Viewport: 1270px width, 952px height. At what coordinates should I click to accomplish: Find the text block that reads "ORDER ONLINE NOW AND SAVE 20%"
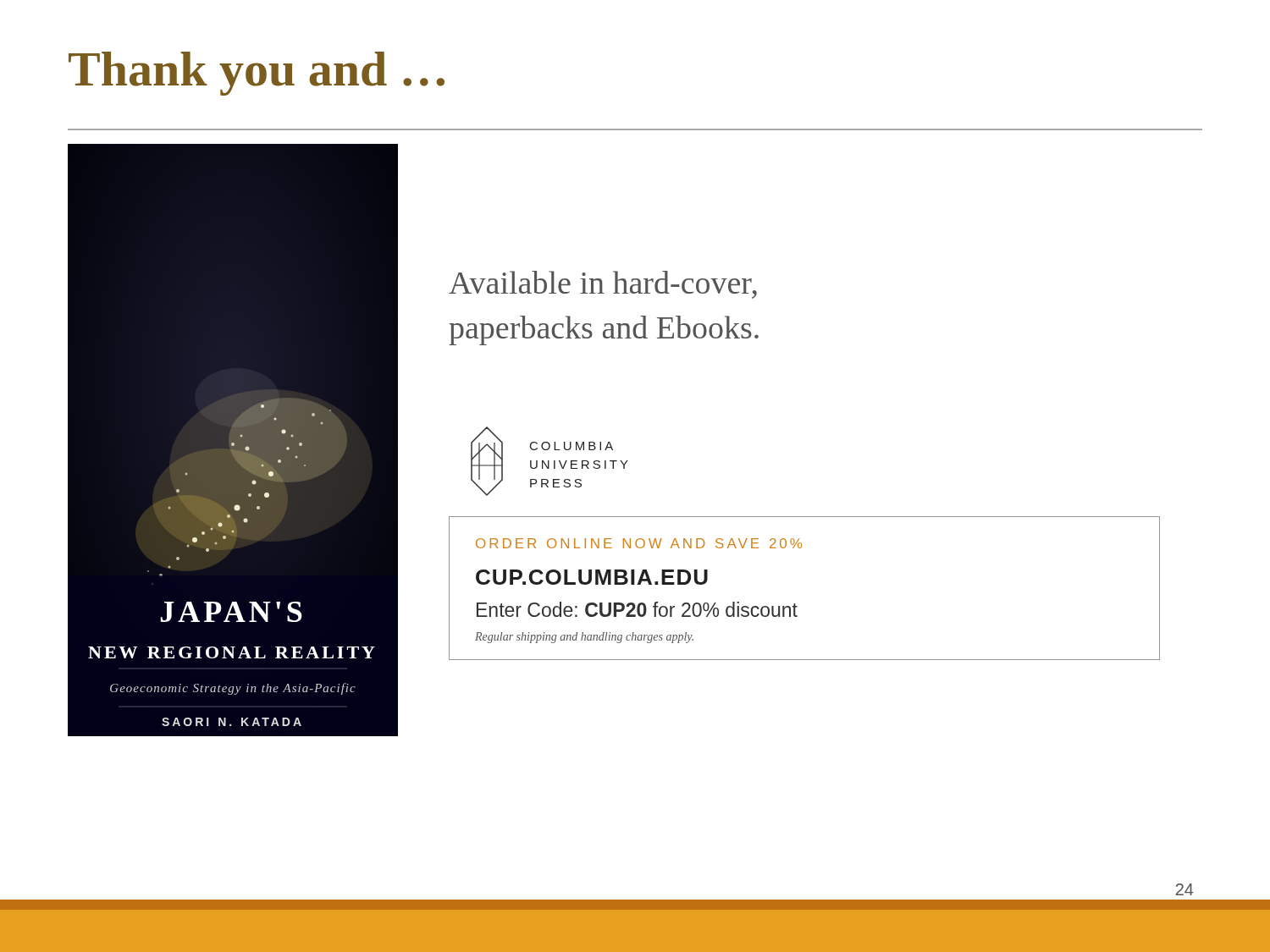(x=639, y=543)
